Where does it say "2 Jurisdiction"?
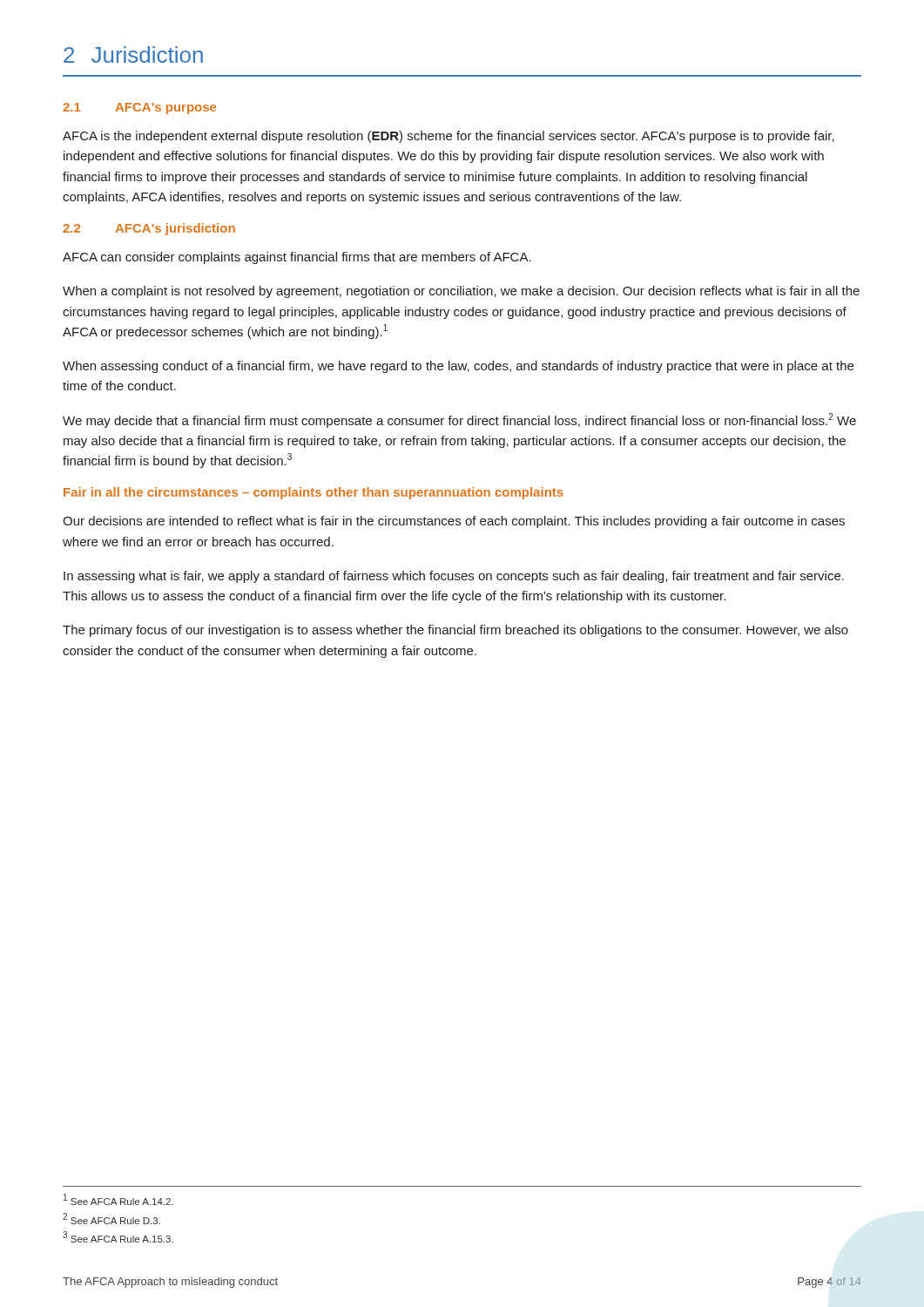This screenshot has height=1307, width=924. pos(133,55)
